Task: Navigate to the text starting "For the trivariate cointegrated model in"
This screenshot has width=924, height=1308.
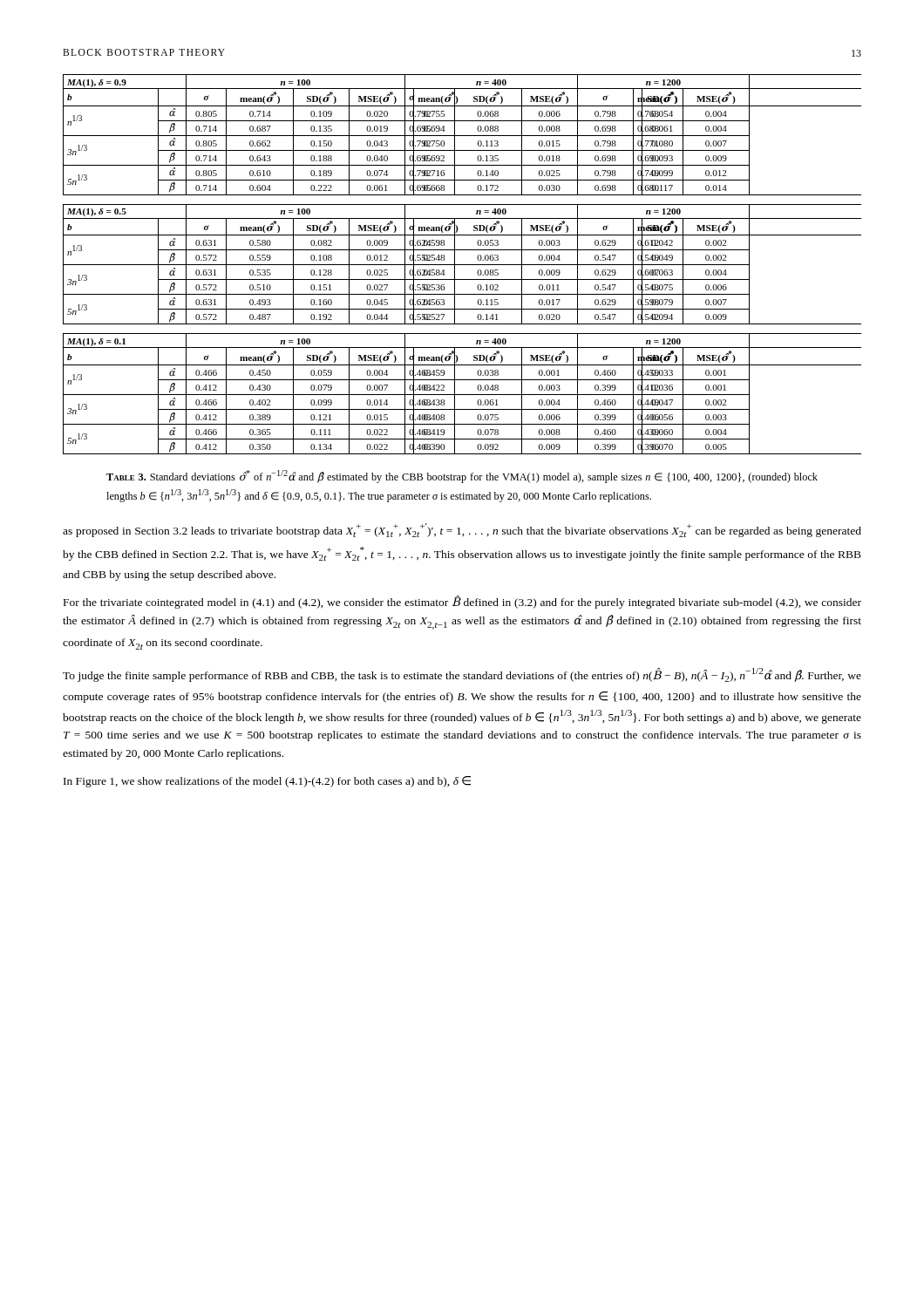Action: (462, 623)
